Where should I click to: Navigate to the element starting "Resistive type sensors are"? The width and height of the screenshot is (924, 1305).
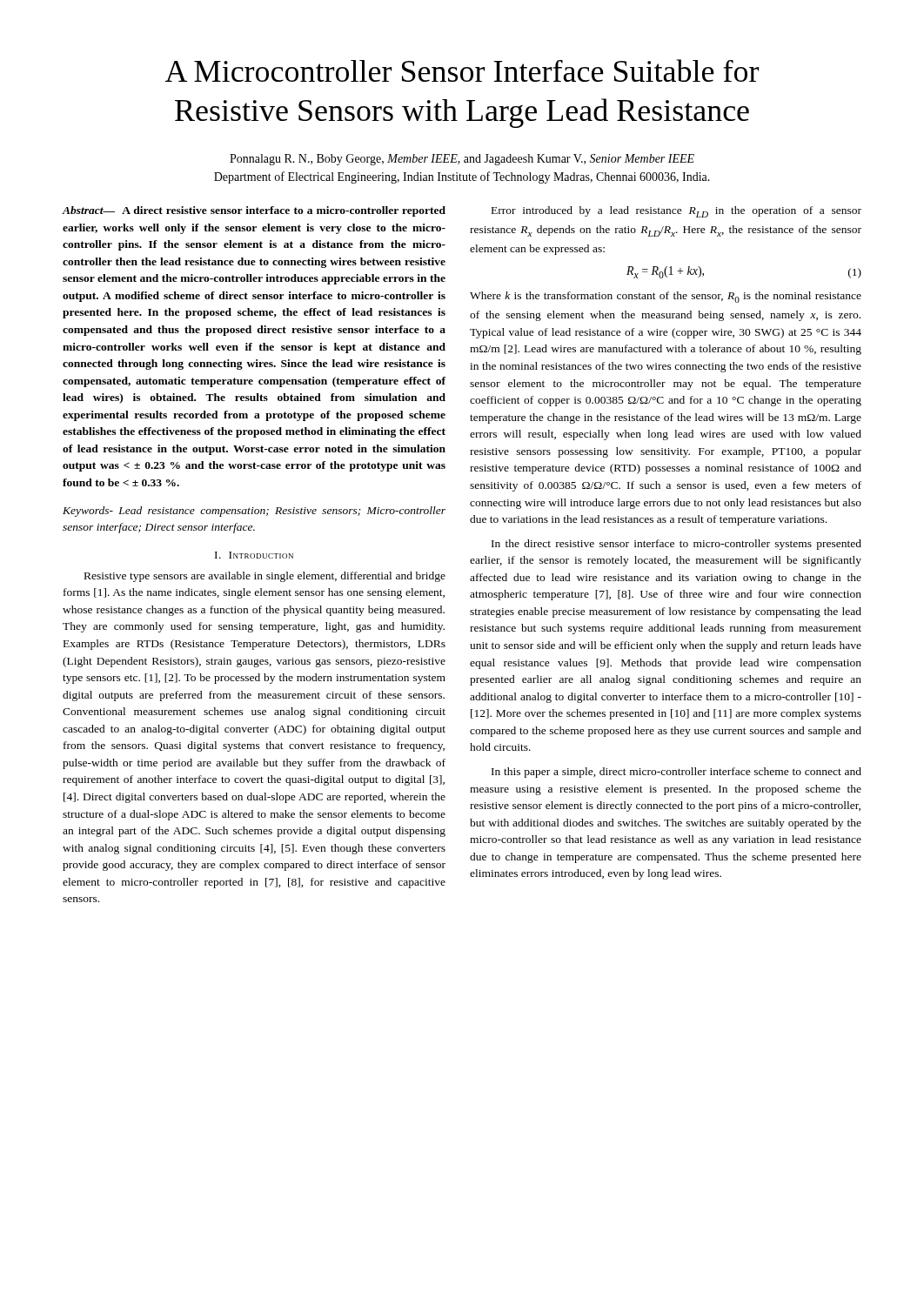[254, 737]
